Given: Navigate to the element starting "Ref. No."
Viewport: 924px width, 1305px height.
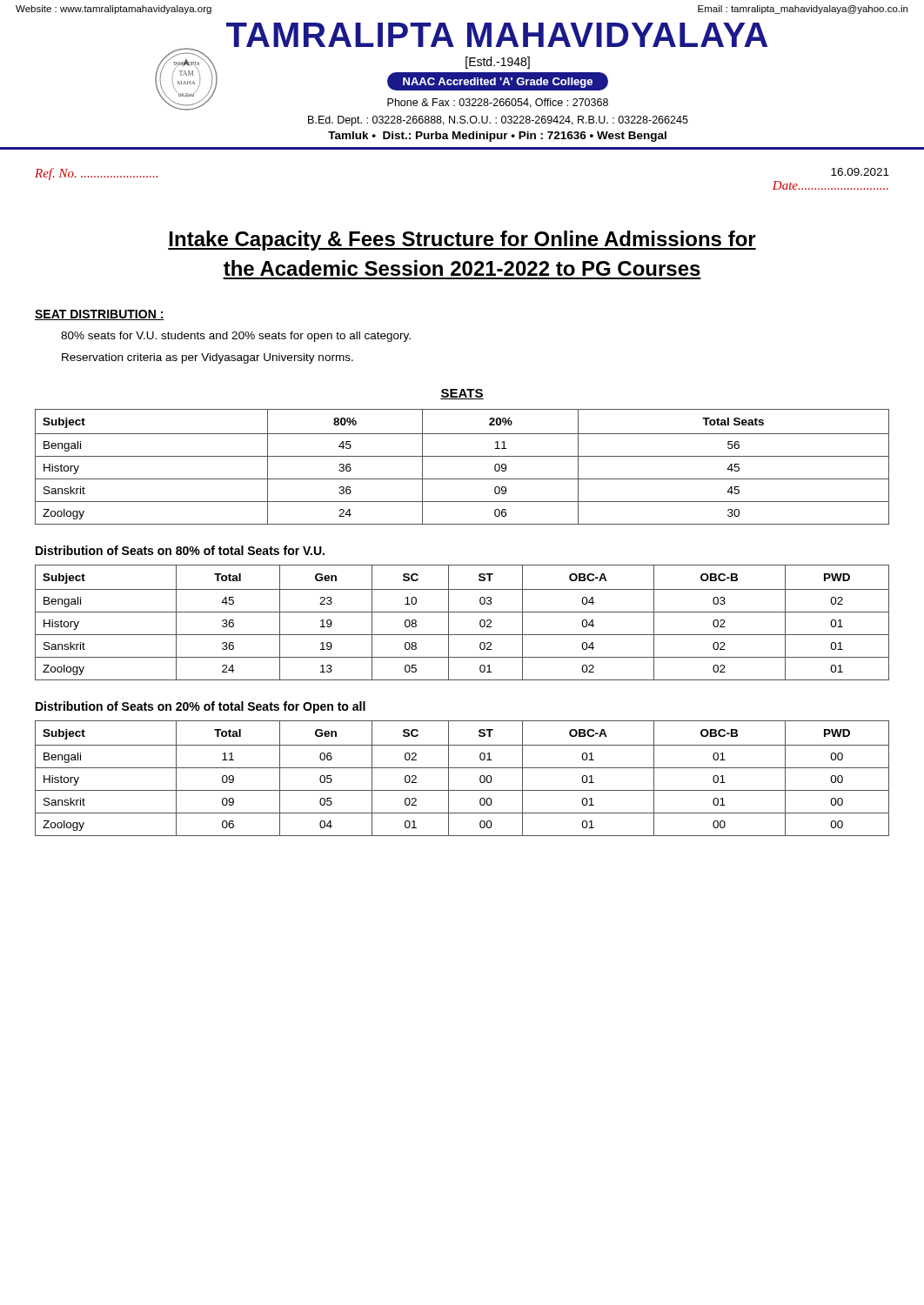Looking at the screenshot, I should (x=97, y=173).
